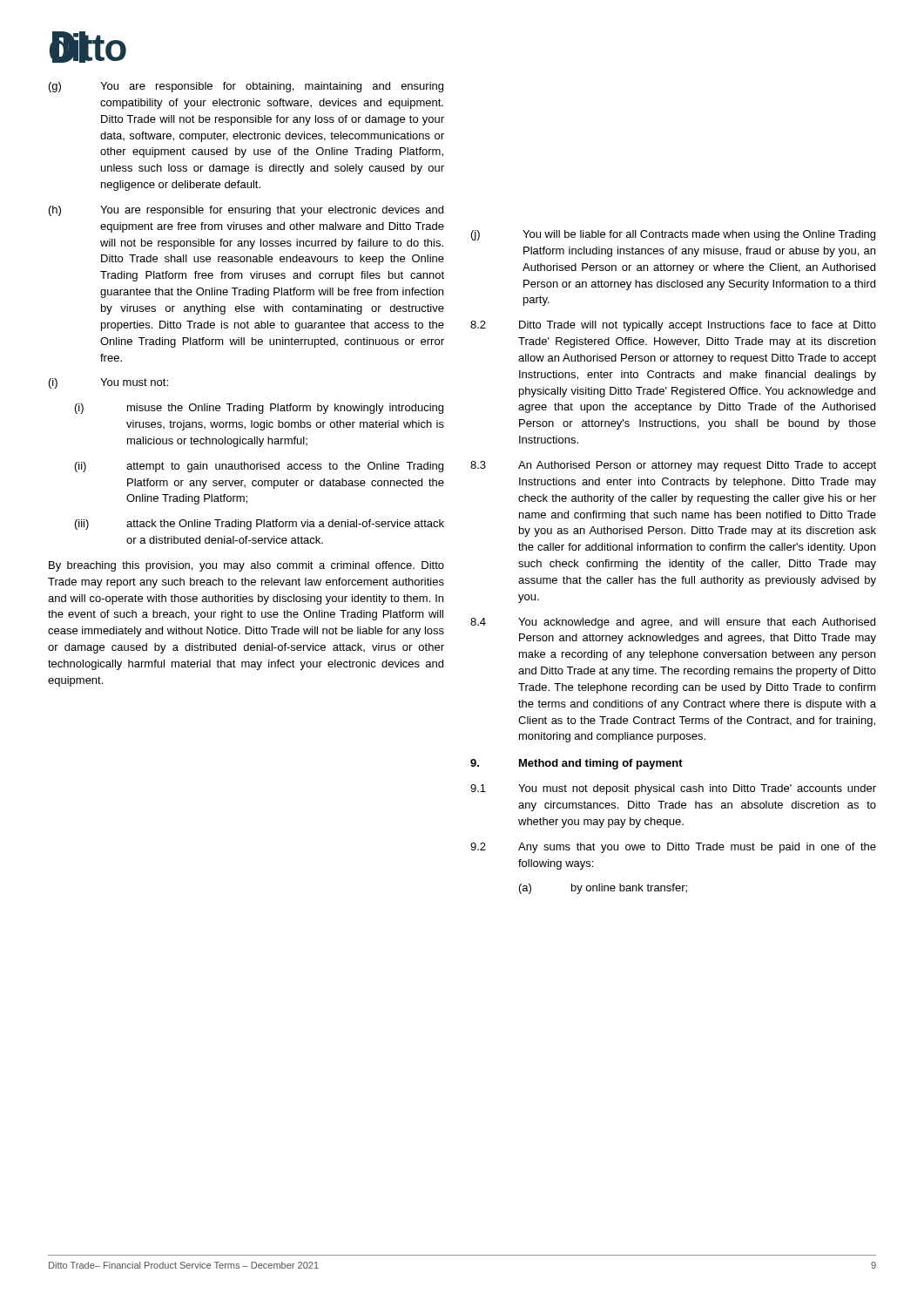
Task: Select the list item containing "(a) by online bank transfer;"
Action: point(697,889)
